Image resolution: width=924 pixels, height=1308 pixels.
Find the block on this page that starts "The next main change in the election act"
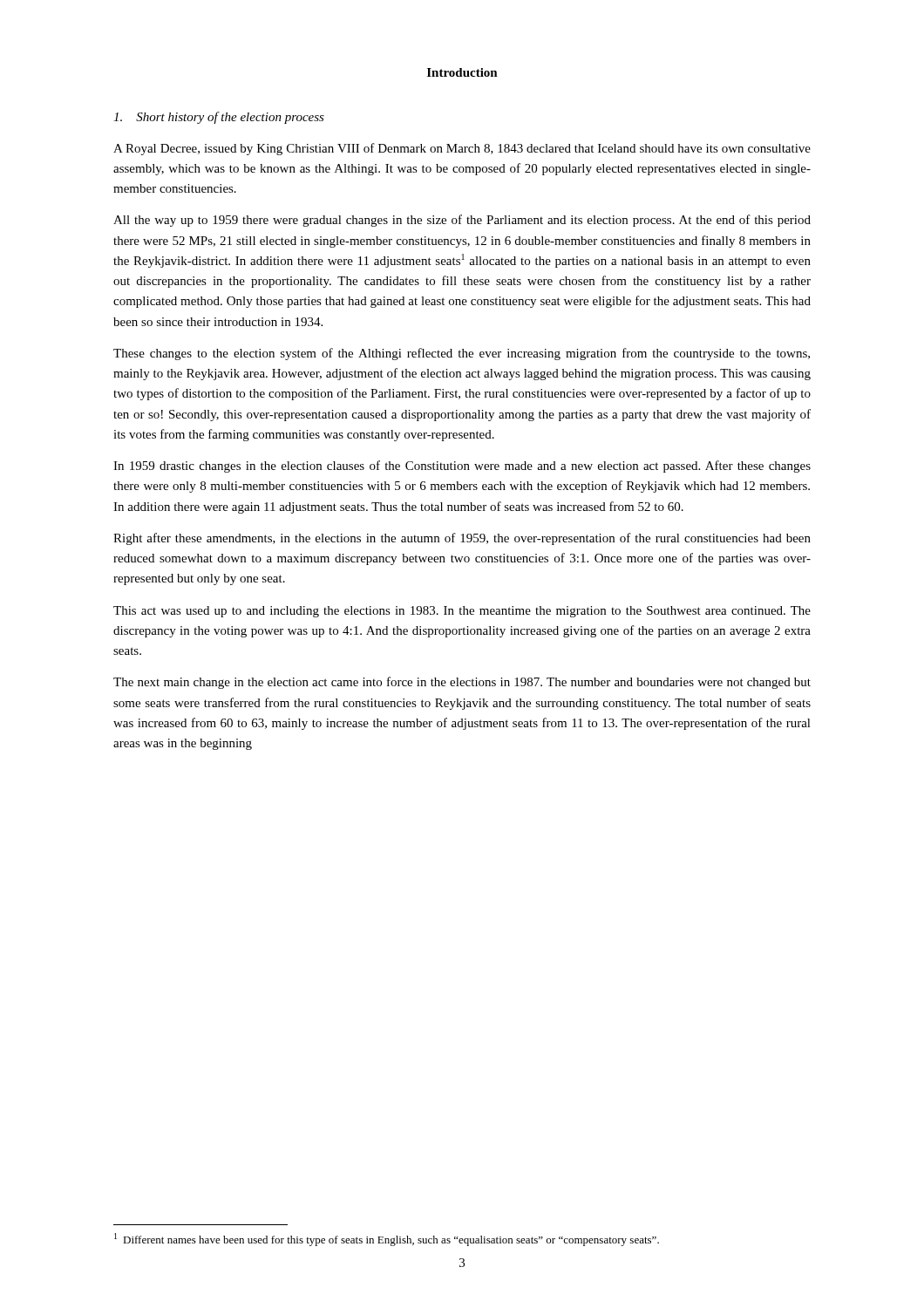(x=462, y=713)
